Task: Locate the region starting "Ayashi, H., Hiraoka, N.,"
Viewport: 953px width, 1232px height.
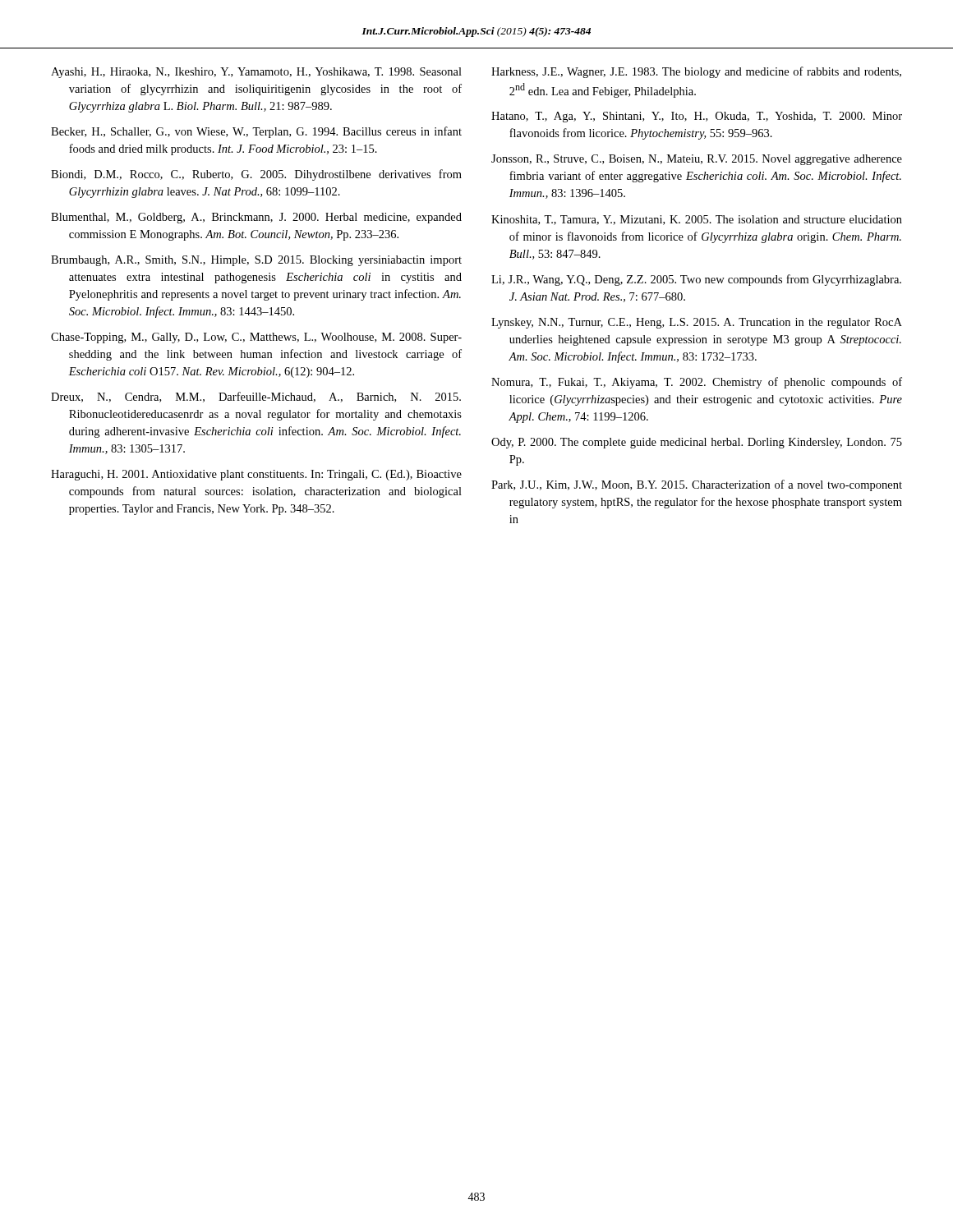Action: [256, 88]
